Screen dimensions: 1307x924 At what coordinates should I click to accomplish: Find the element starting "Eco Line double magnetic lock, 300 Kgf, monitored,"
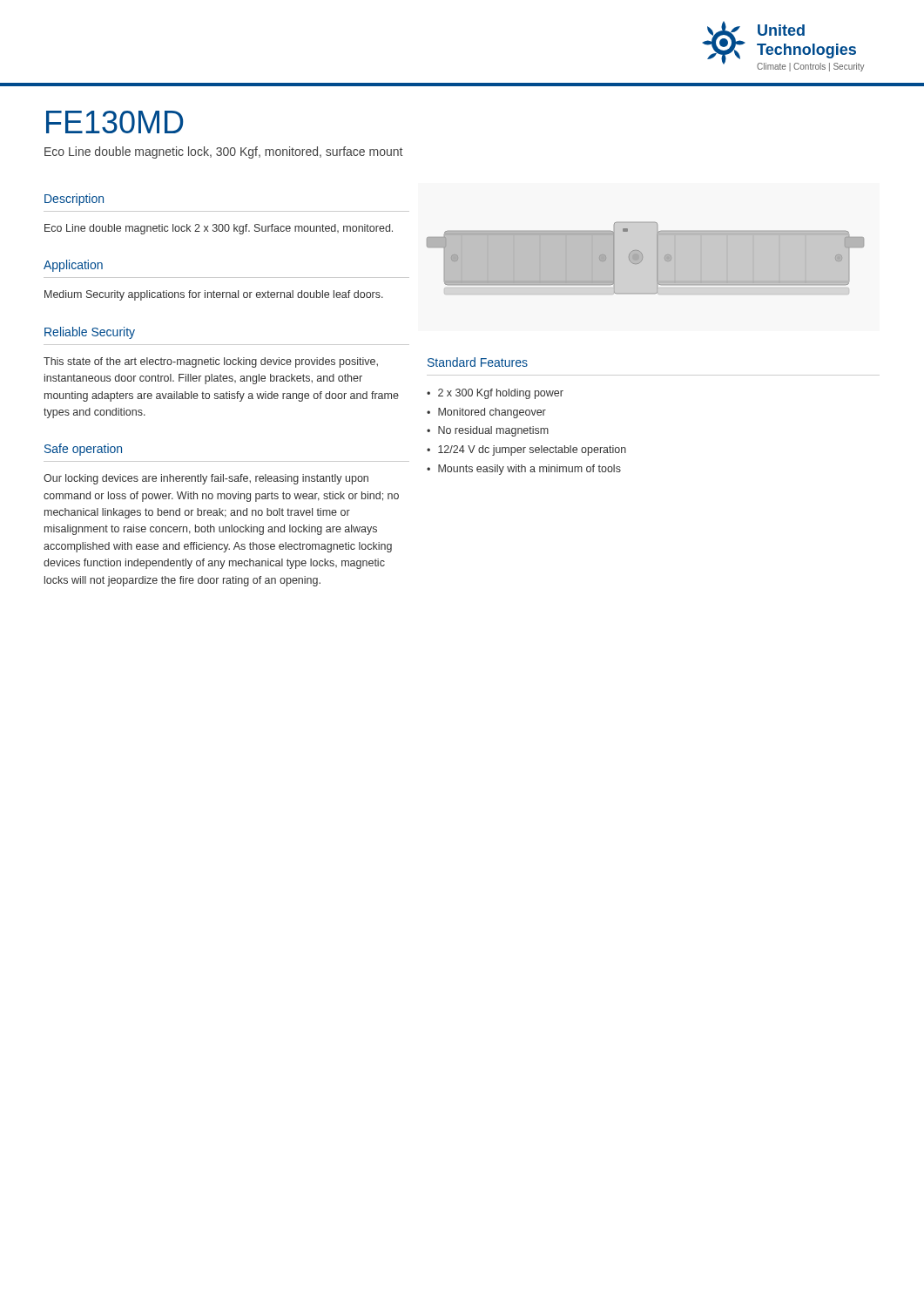[x=223, y=152]
